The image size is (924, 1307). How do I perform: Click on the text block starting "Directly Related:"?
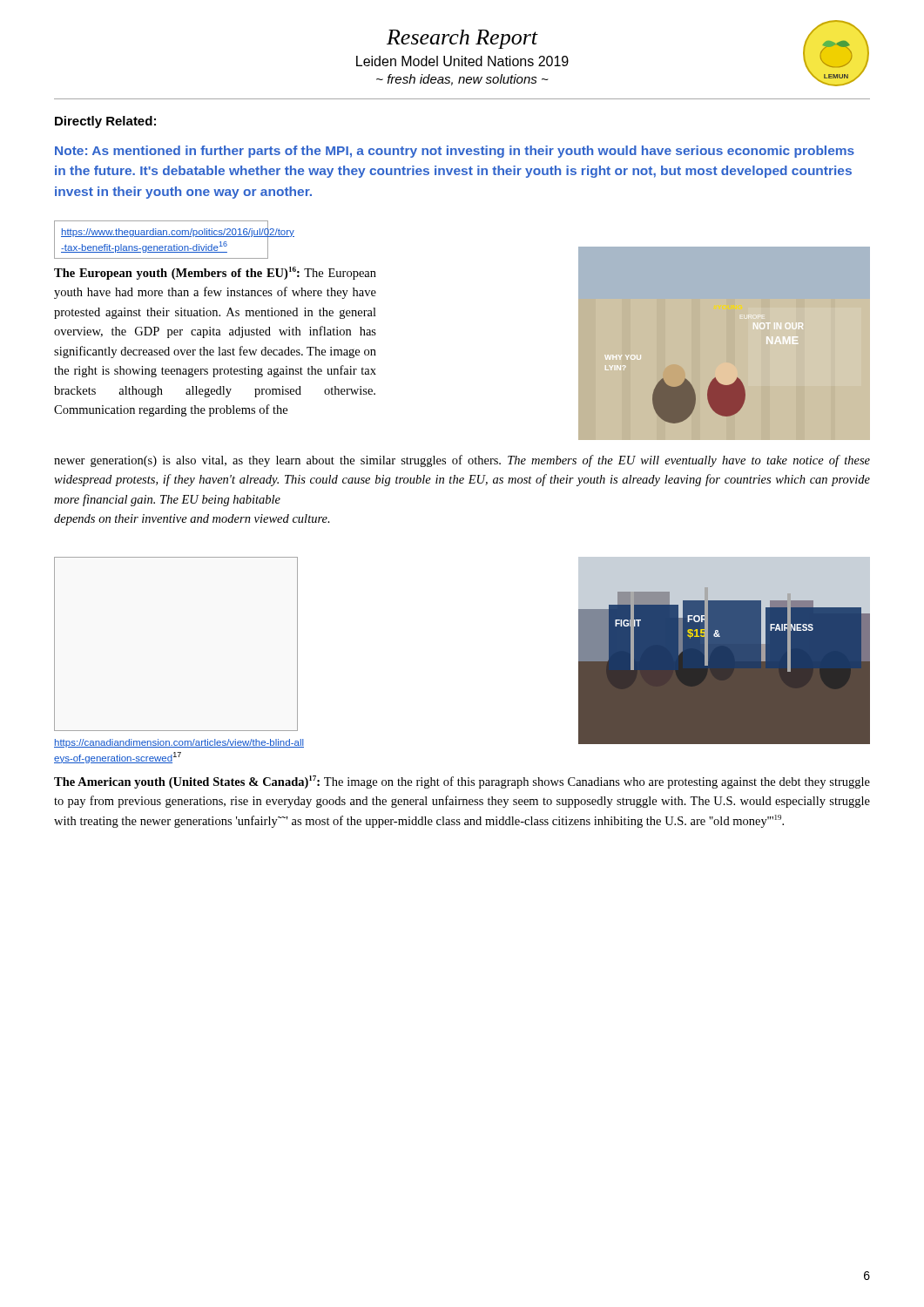tap(106, 121)
